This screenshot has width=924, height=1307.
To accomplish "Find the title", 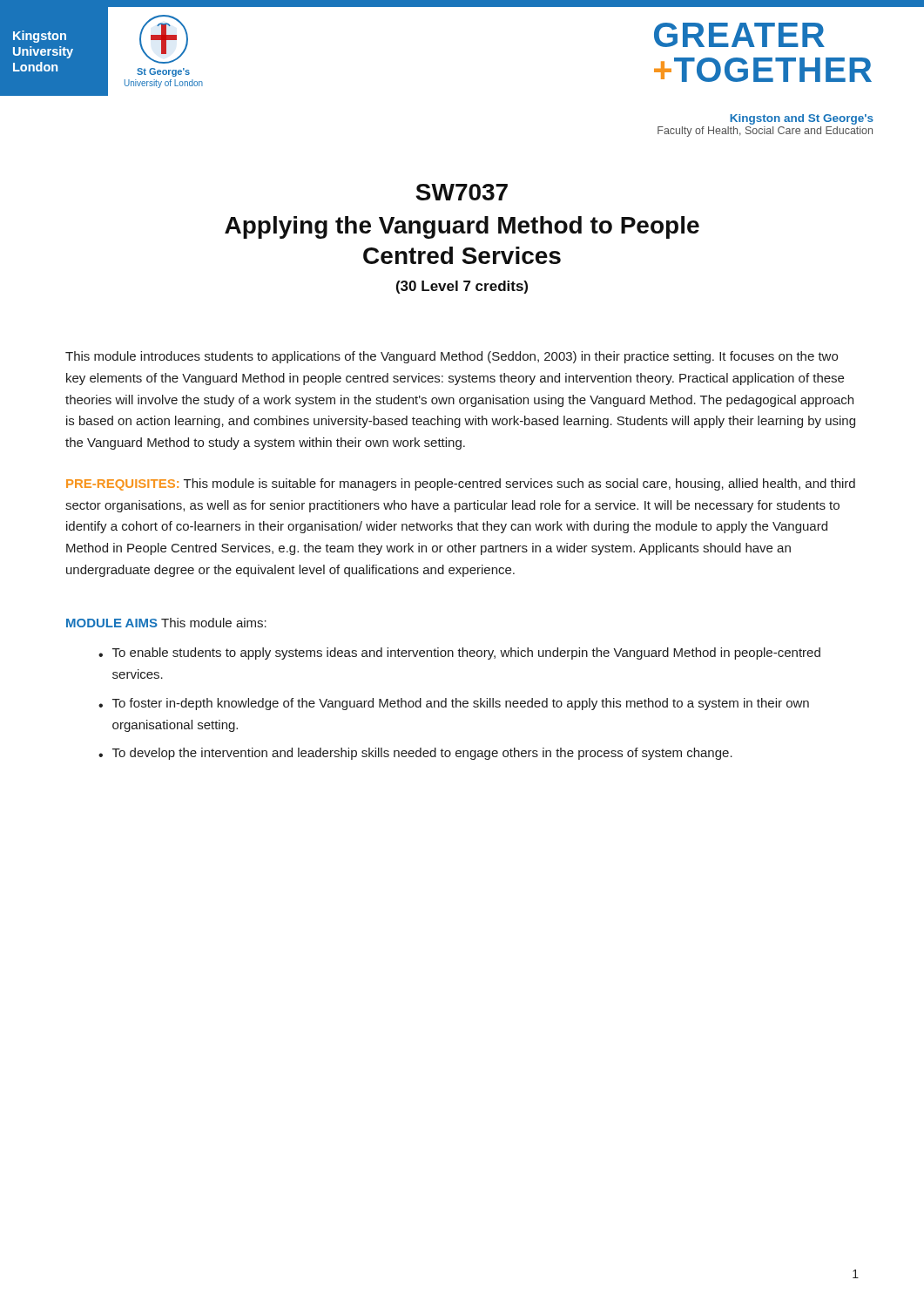I will point(462,237).
